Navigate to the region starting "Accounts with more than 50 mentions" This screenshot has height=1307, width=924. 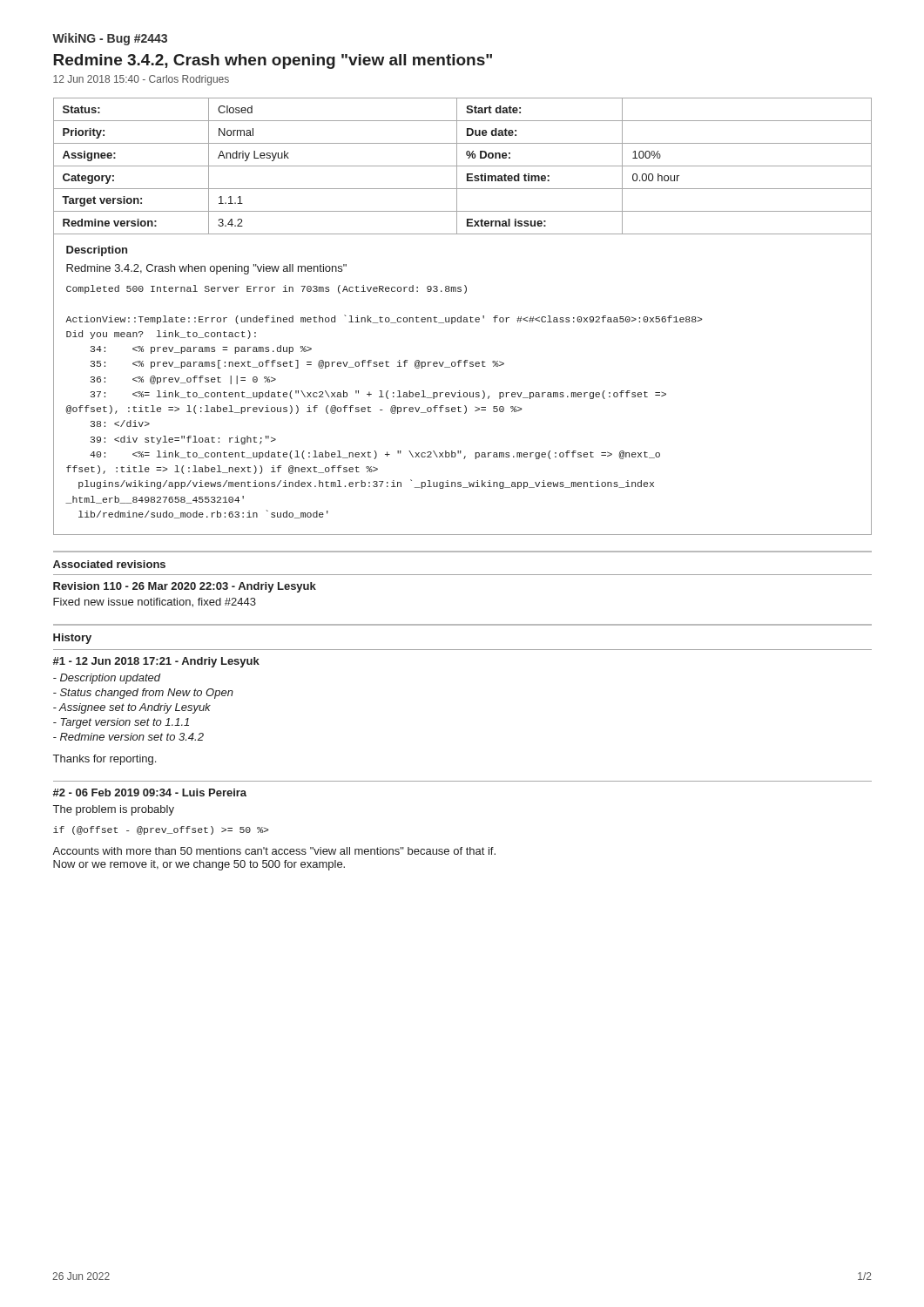click(x=275, y=857)
